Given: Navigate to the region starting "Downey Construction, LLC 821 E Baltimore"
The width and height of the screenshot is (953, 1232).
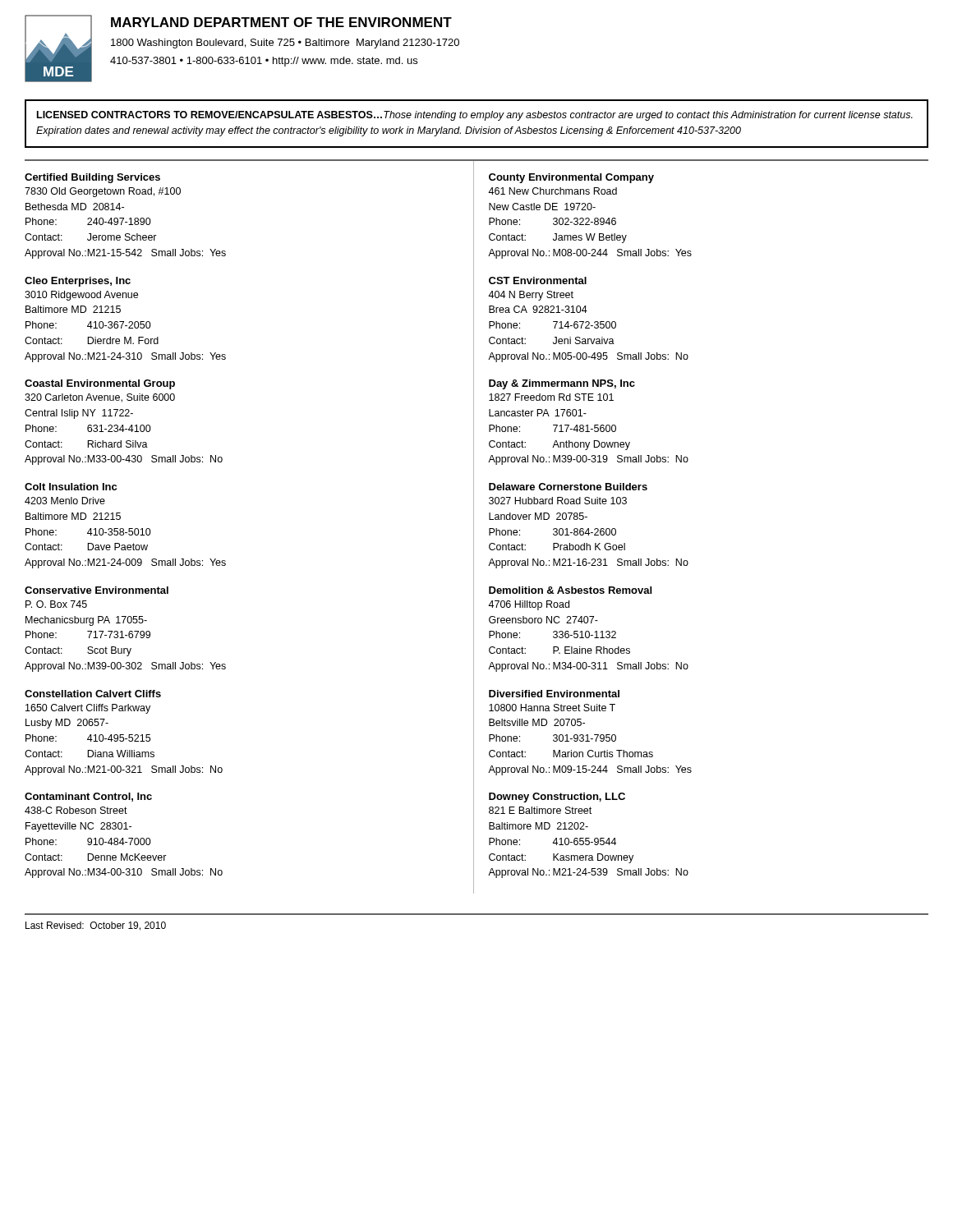Looking at the screenshot, I should (557, 798).
